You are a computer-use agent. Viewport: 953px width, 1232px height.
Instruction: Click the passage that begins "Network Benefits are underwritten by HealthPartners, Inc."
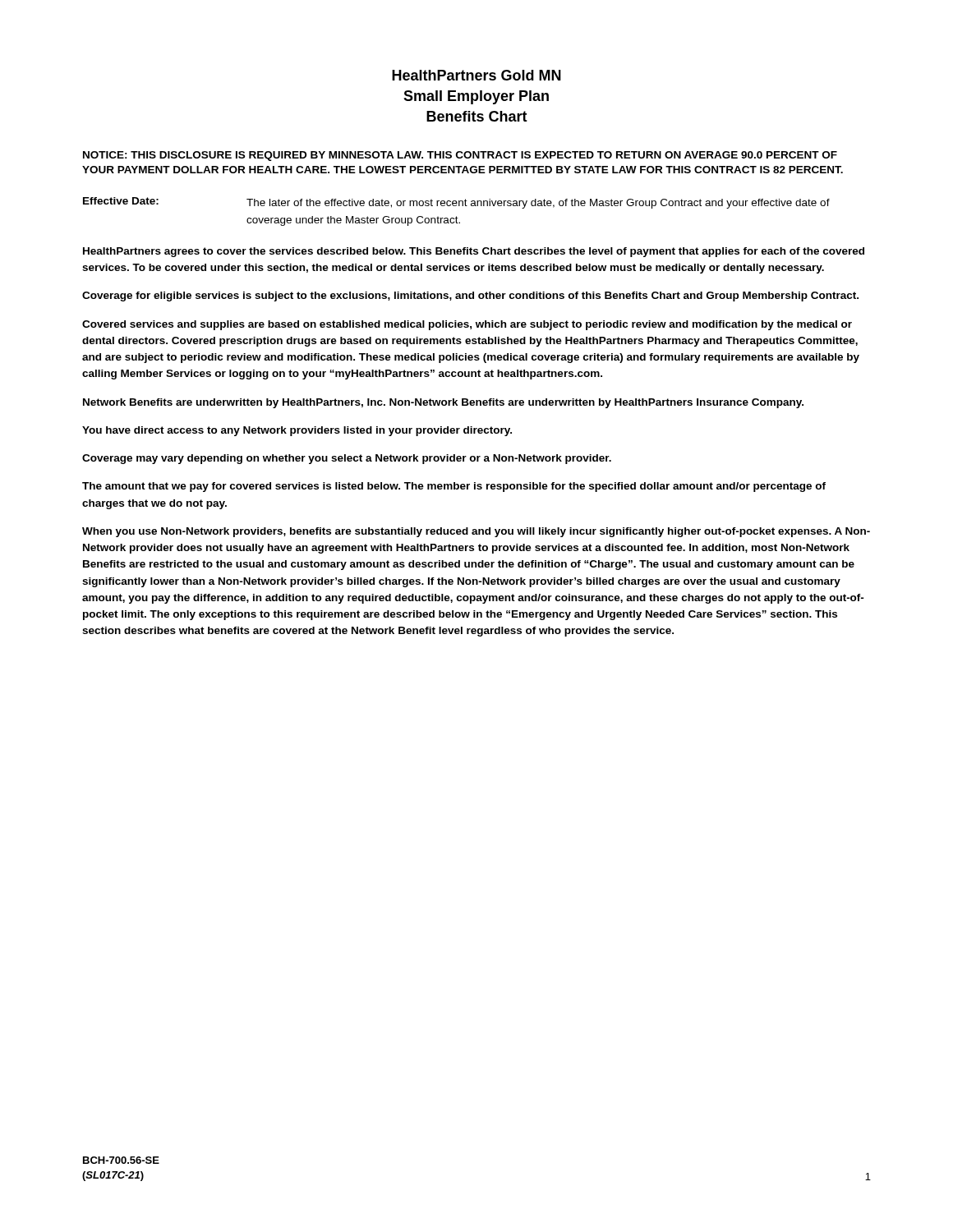tap(443, 402)
